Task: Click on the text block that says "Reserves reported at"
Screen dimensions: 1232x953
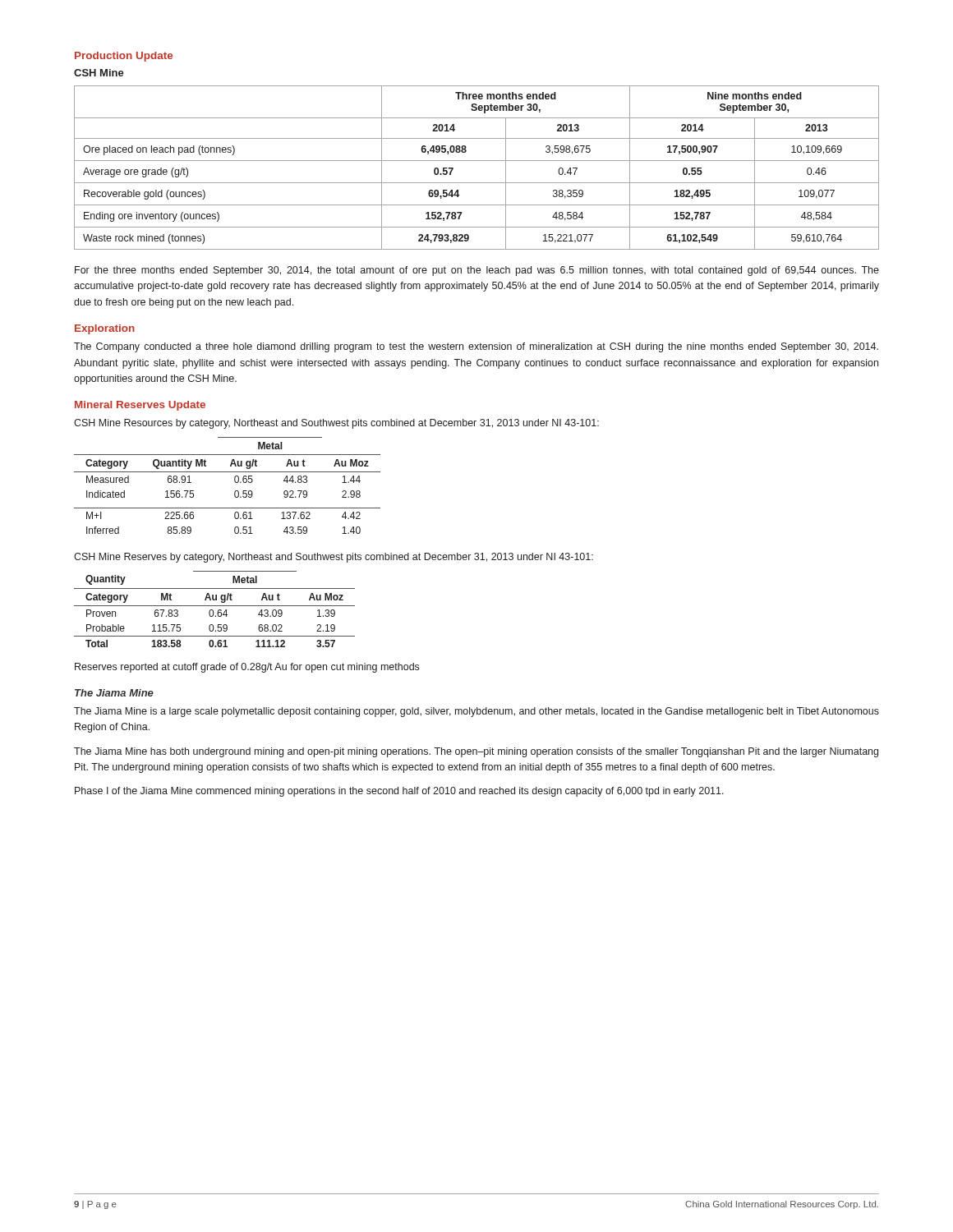Action: point(247,667)
